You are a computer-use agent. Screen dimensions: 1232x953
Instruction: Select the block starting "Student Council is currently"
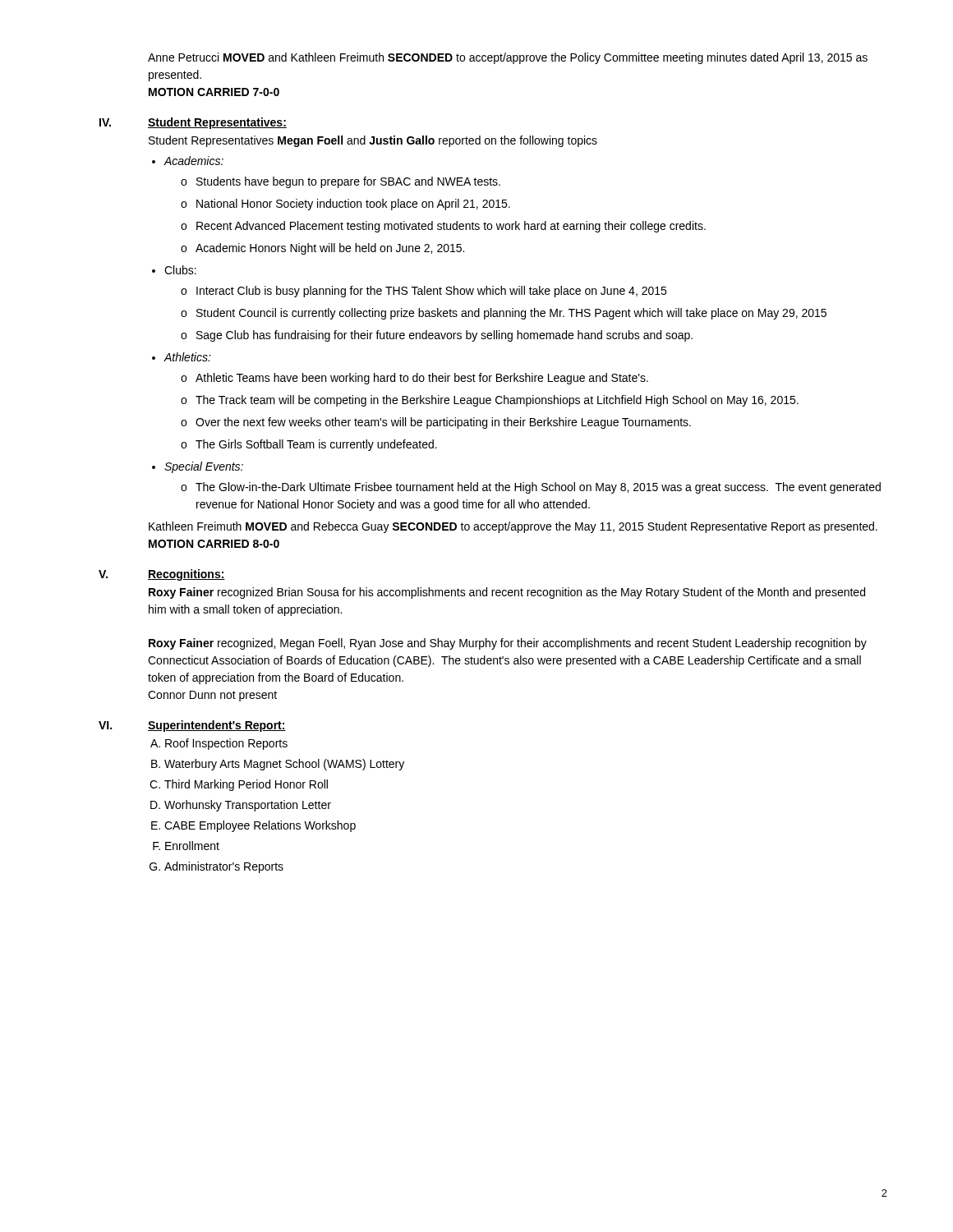coord(511,313)
